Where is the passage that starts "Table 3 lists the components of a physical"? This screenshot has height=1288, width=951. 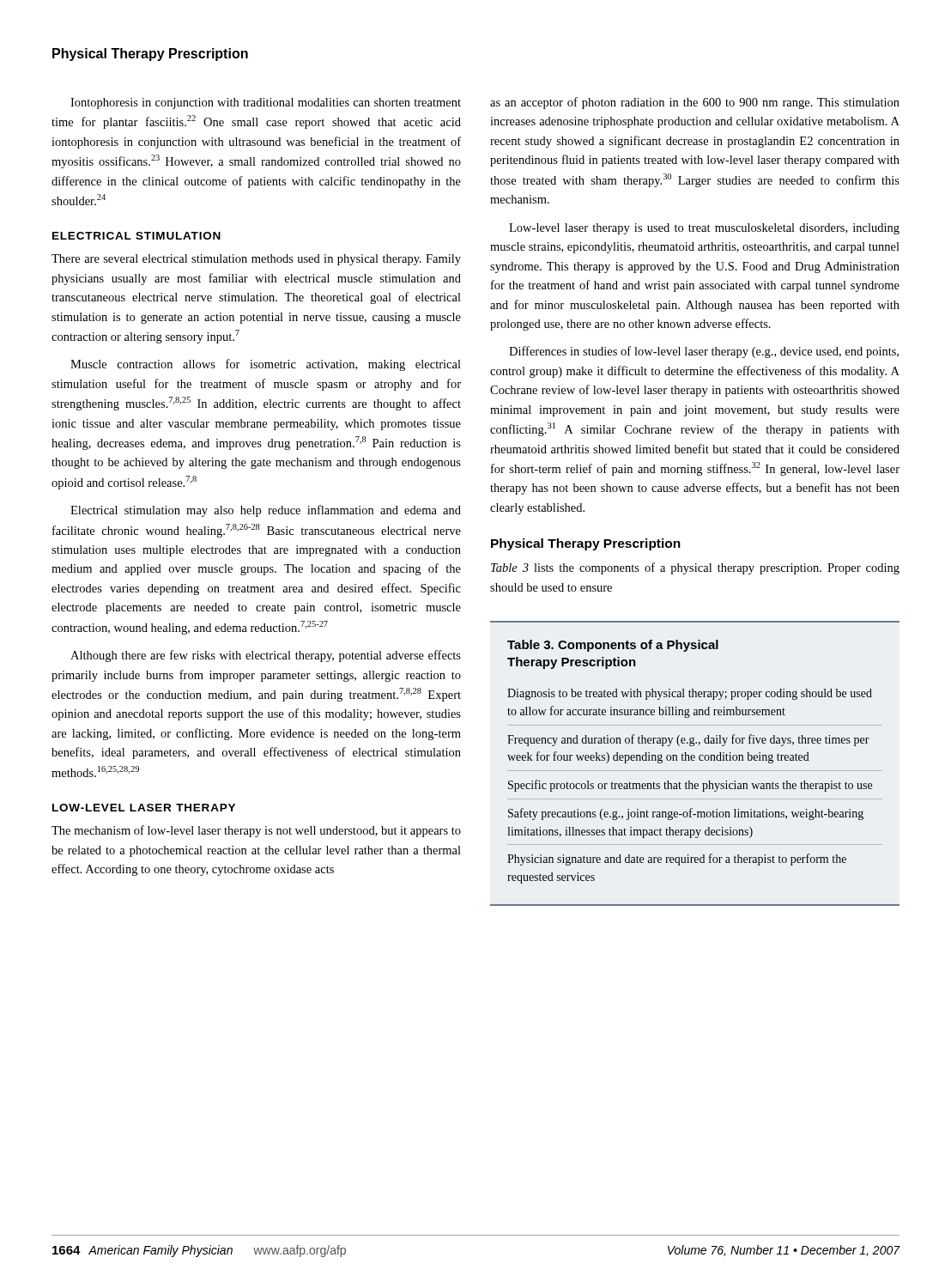pos(695,578)
